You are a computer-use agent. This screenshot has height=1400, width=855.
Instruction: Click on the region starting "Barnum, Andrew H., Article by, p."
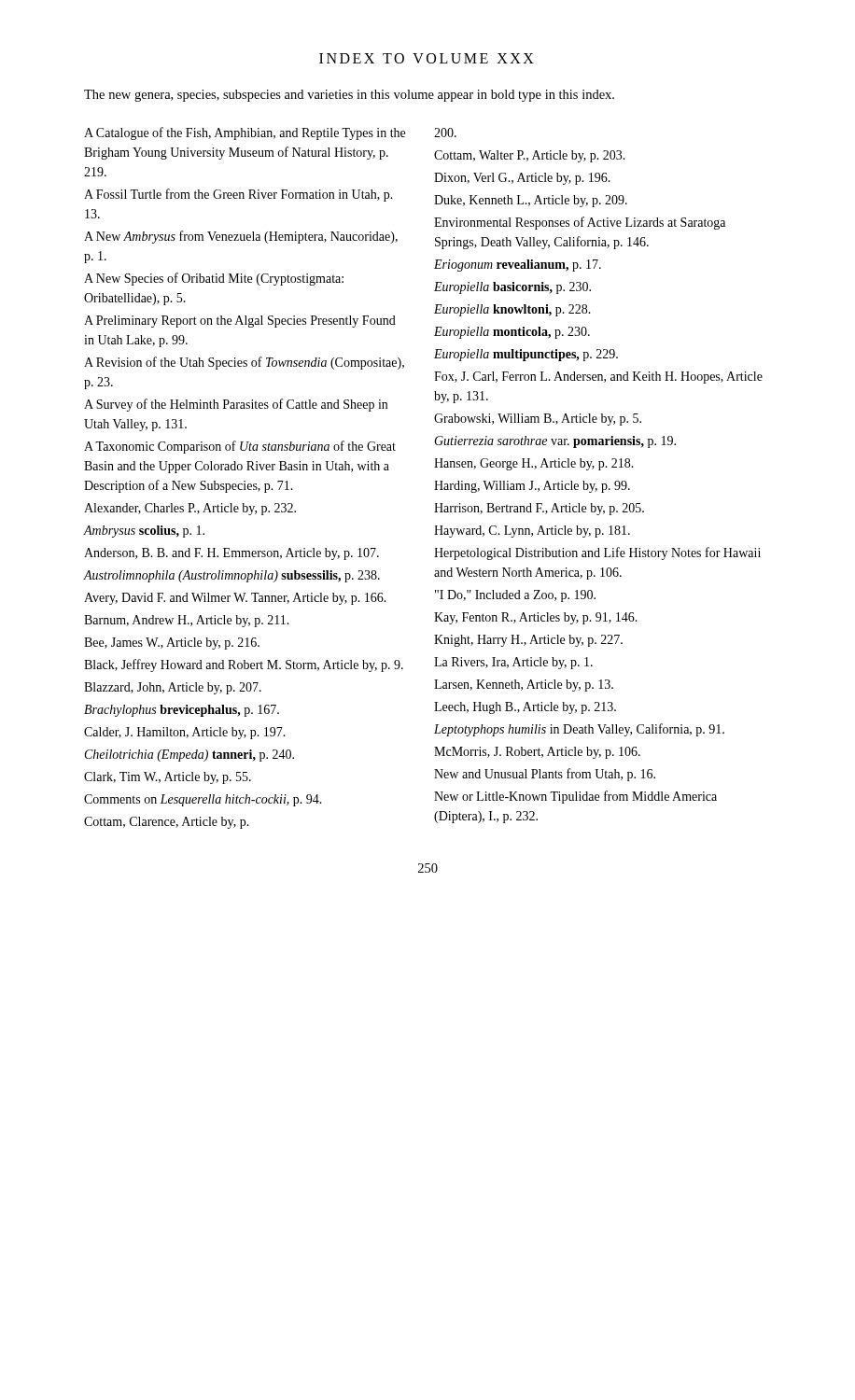187,621
